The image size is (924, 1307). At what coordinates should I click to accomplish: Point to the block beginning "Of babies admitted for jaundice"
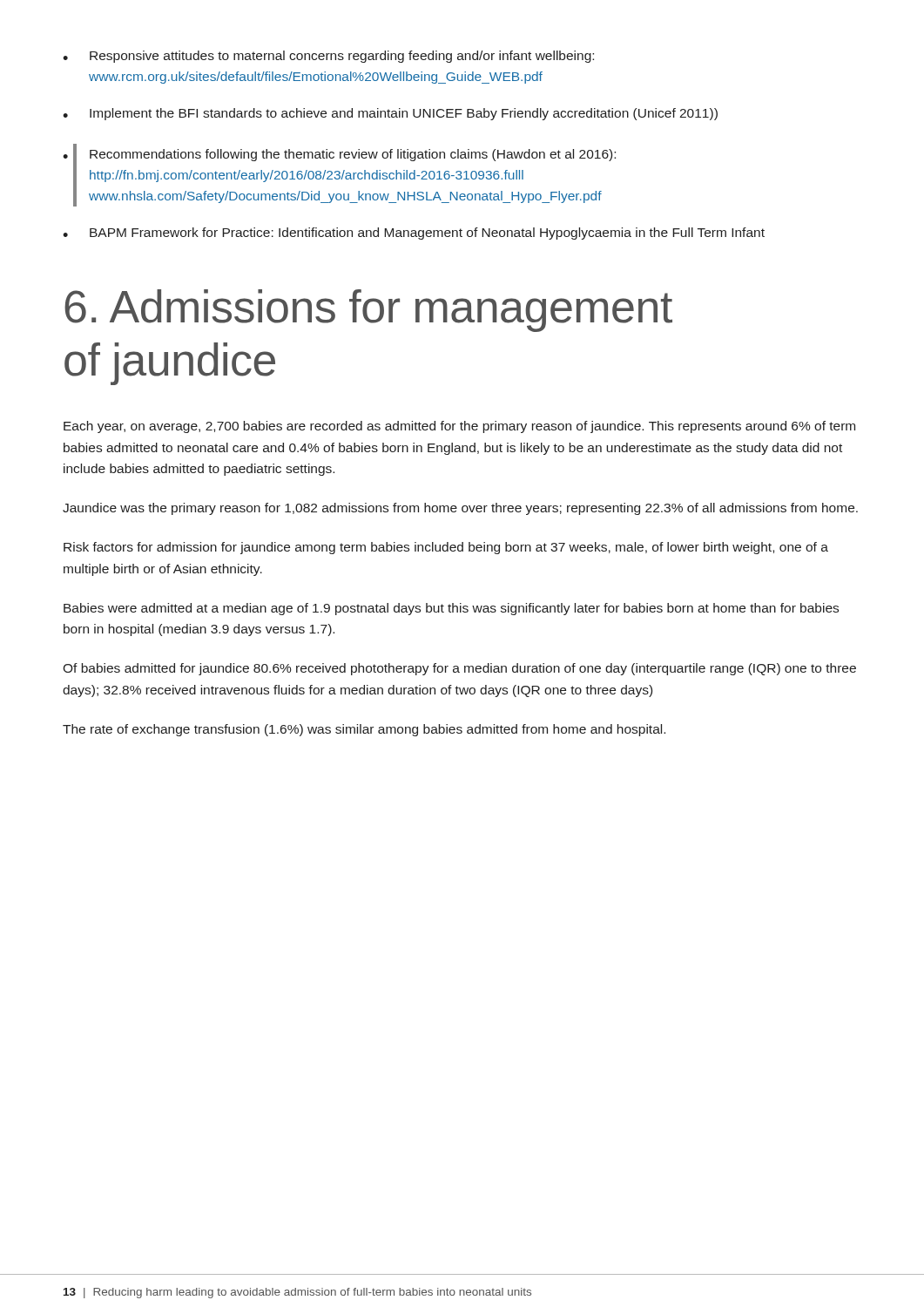460,679
